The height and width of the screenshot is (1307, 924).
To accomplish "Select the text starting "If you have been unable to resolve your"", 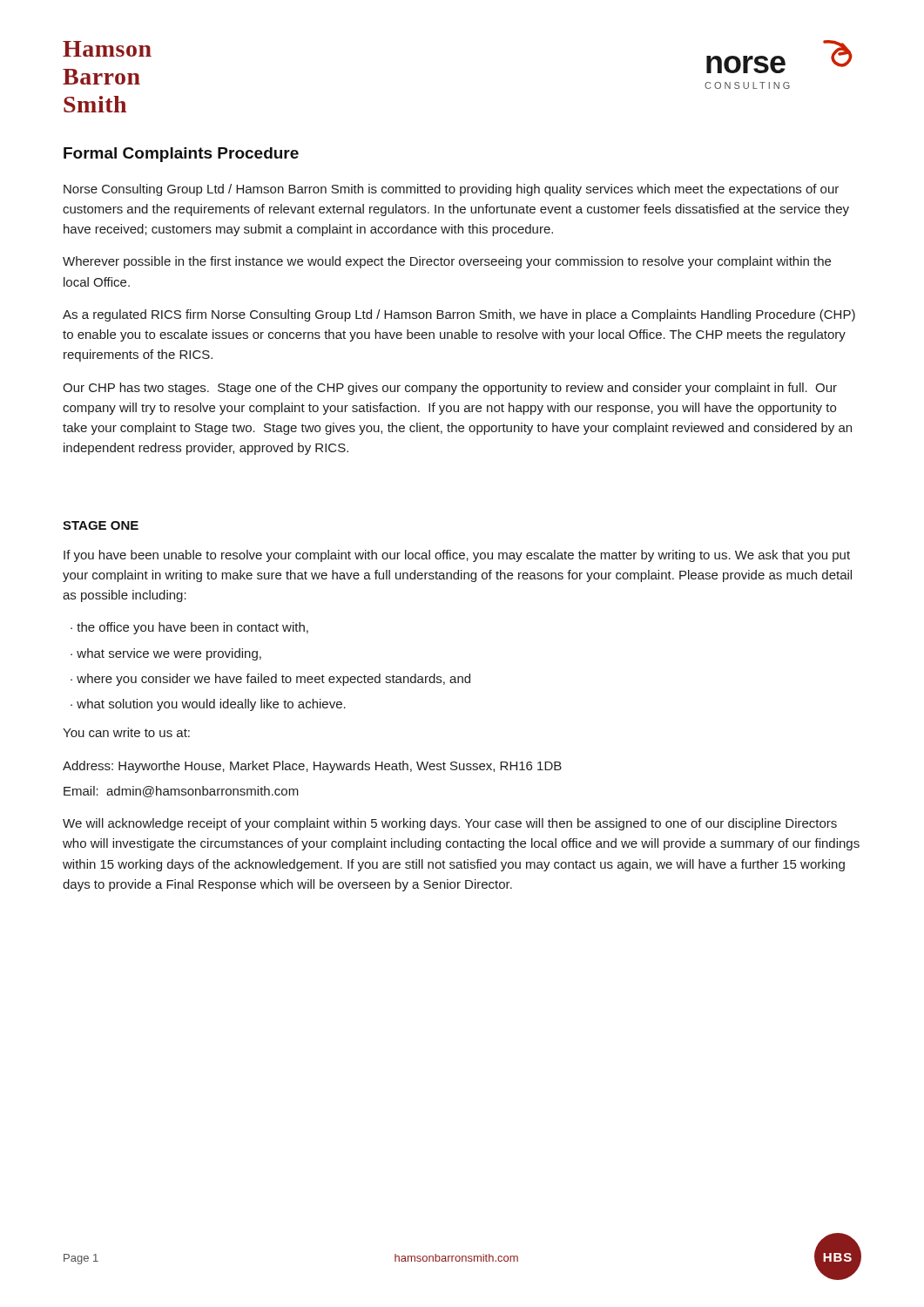I will coord(458,574).
